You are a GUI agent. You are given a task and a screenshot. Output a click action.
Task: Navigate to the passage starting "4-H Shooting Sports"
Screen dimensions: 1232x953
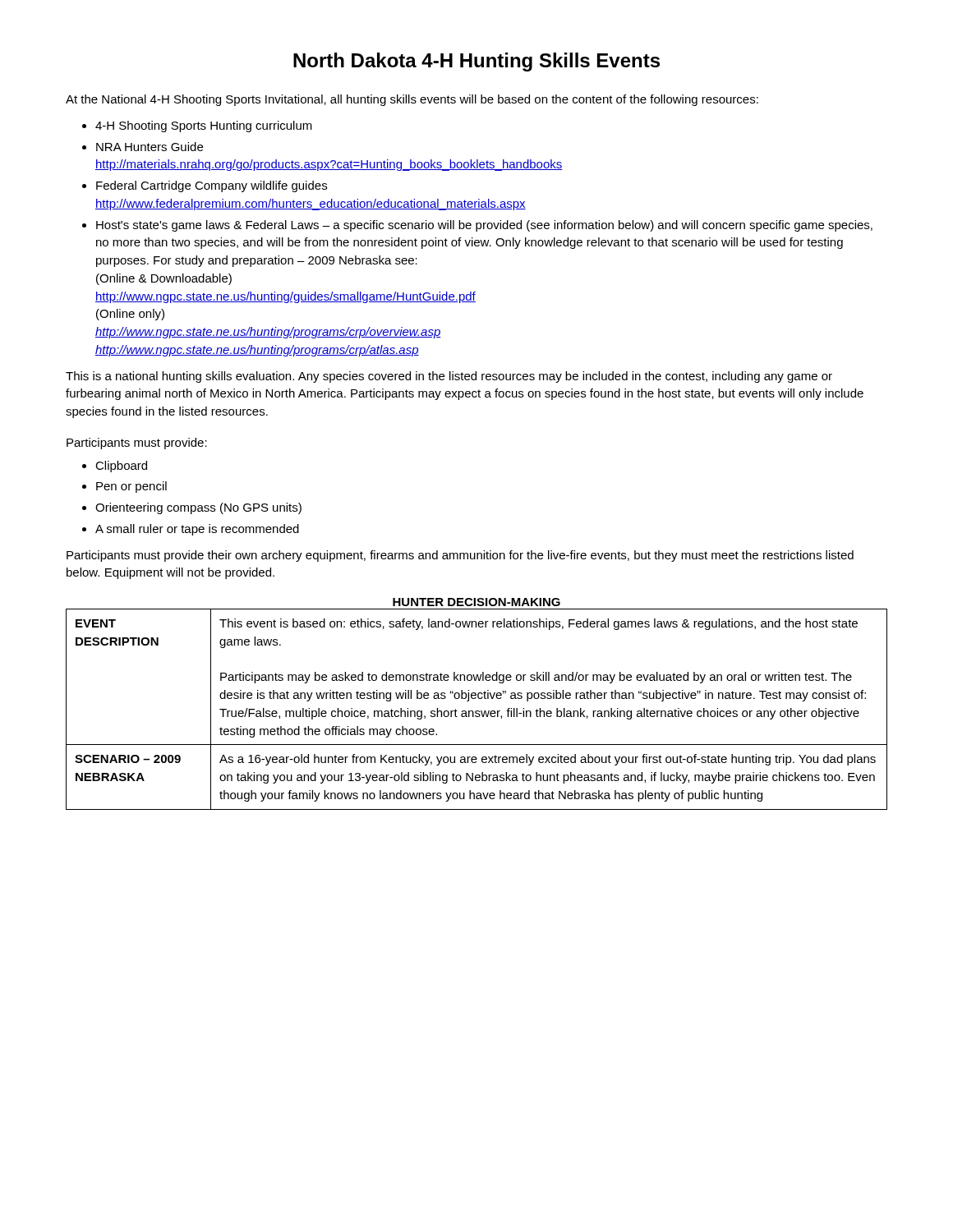[x=204, y=125]
